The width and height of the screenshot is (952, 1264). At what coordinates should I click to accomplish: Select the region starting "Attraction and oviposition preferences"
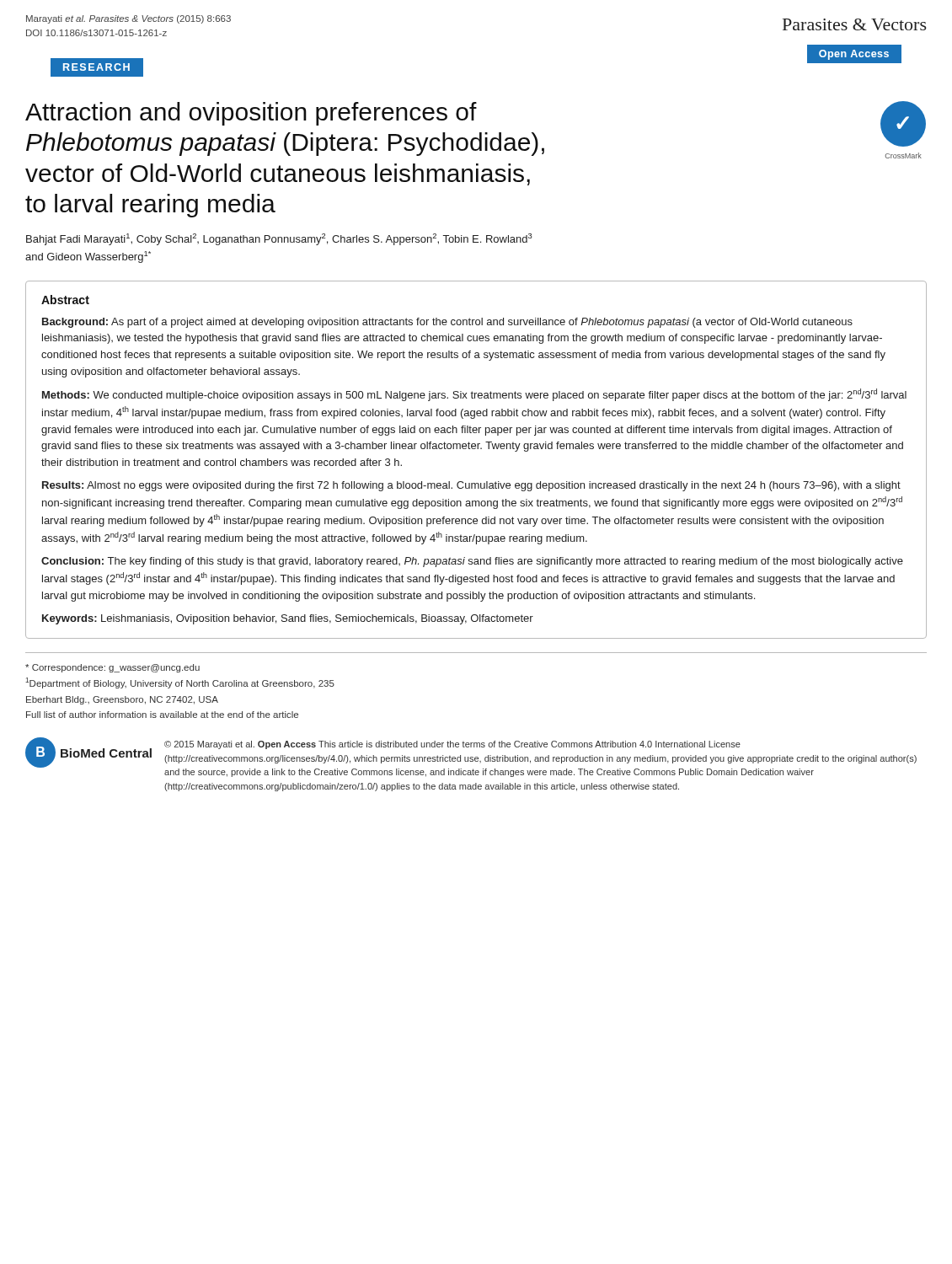286,157
